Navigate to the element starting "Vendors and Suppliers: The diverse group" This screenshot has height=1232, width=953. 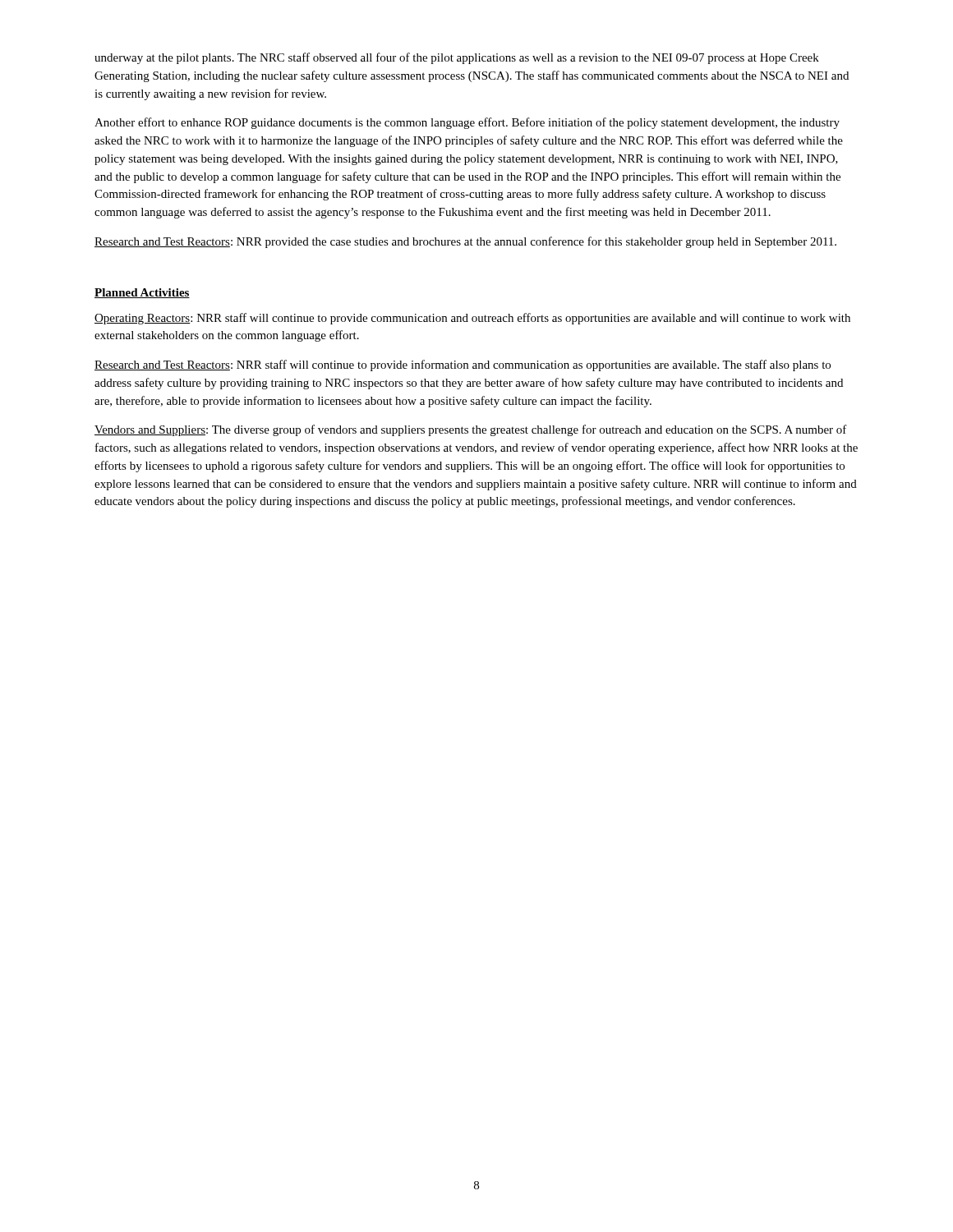pyautogui.click(x=476, y=466)
